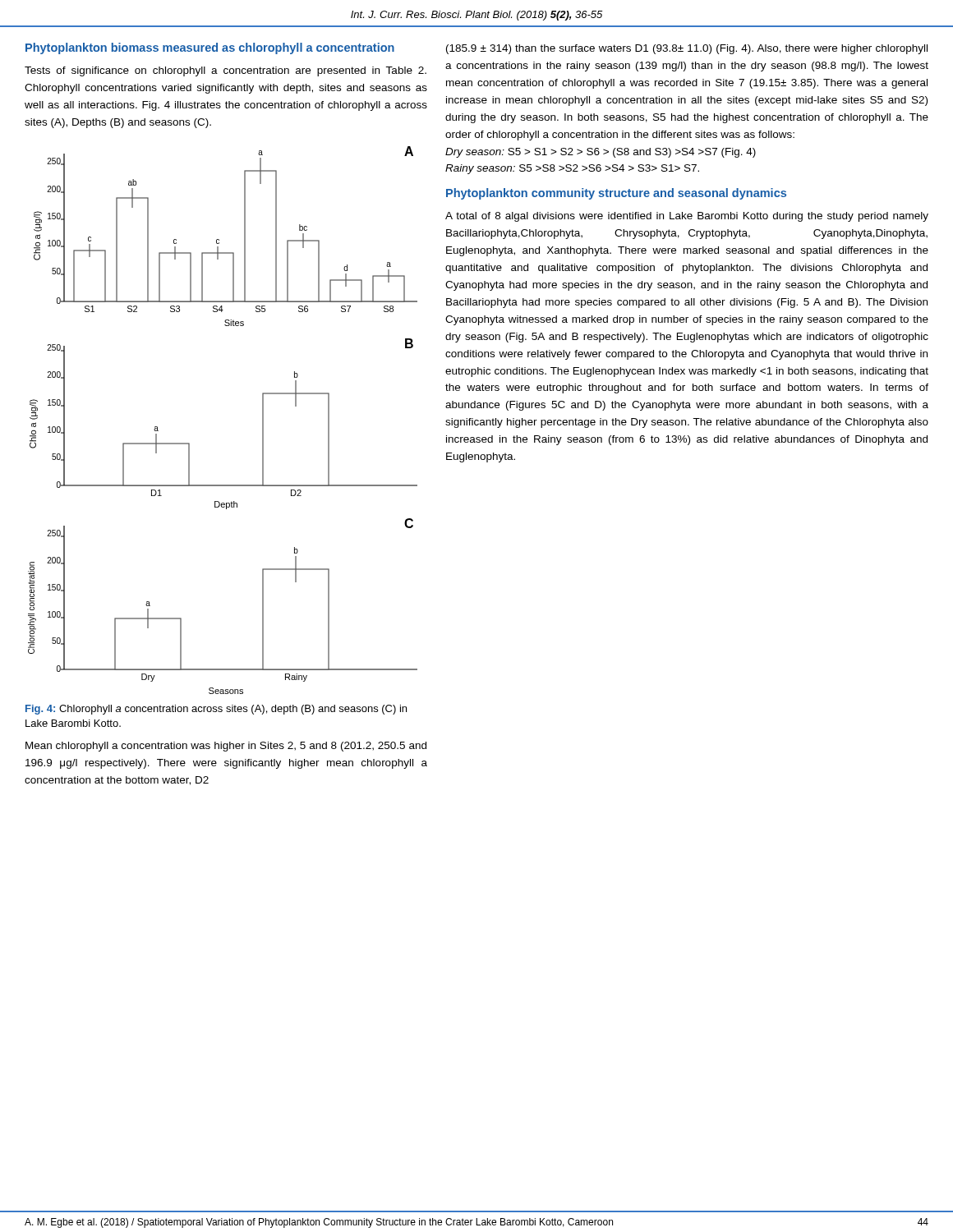Find the block starting "Tests of significance on chlorophyll"
The height and width of the screenshot is (1232, 953).
tap(226, 96)
